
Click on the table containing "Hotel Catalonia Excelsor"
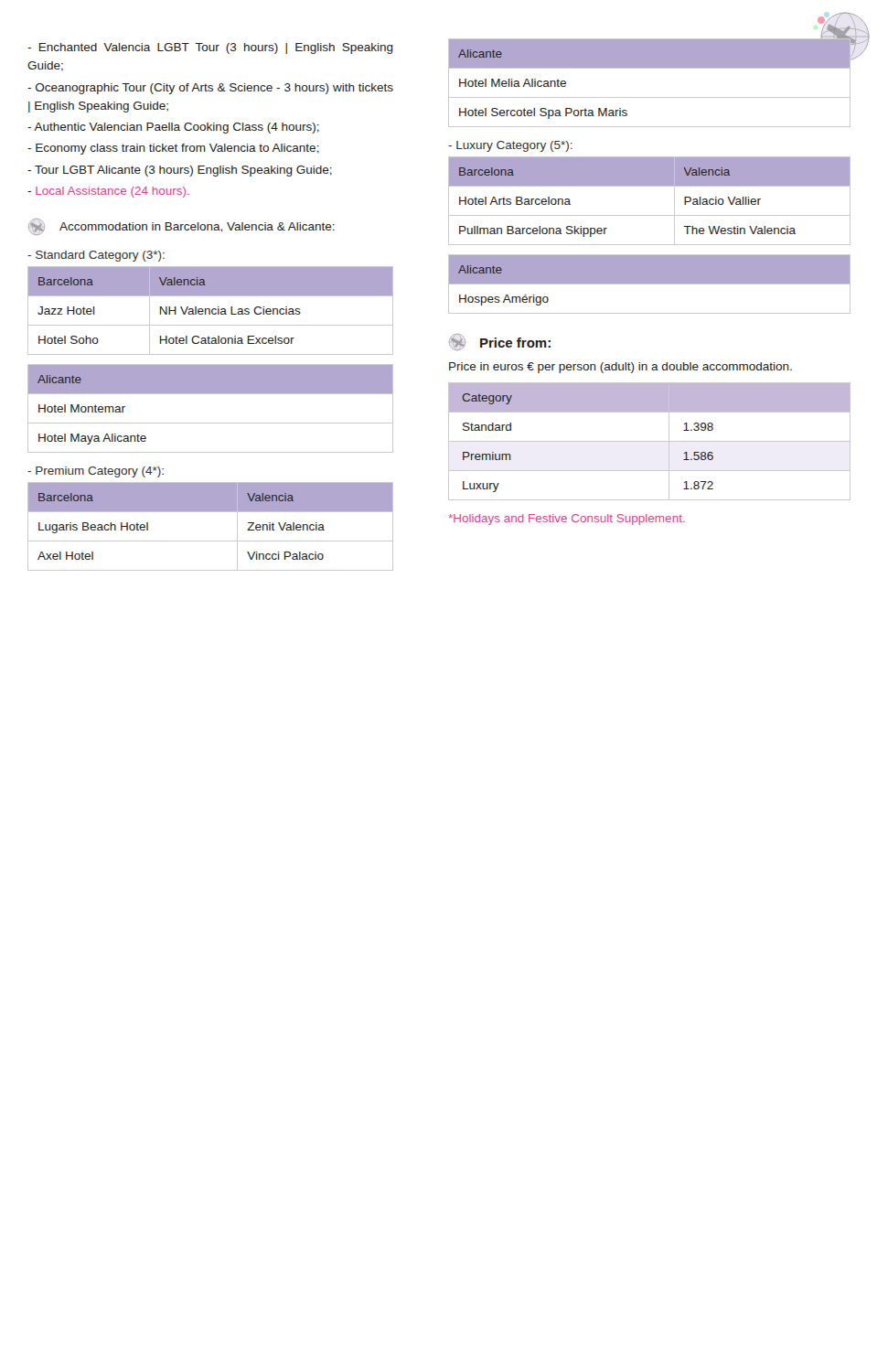[x=210, y=311]
